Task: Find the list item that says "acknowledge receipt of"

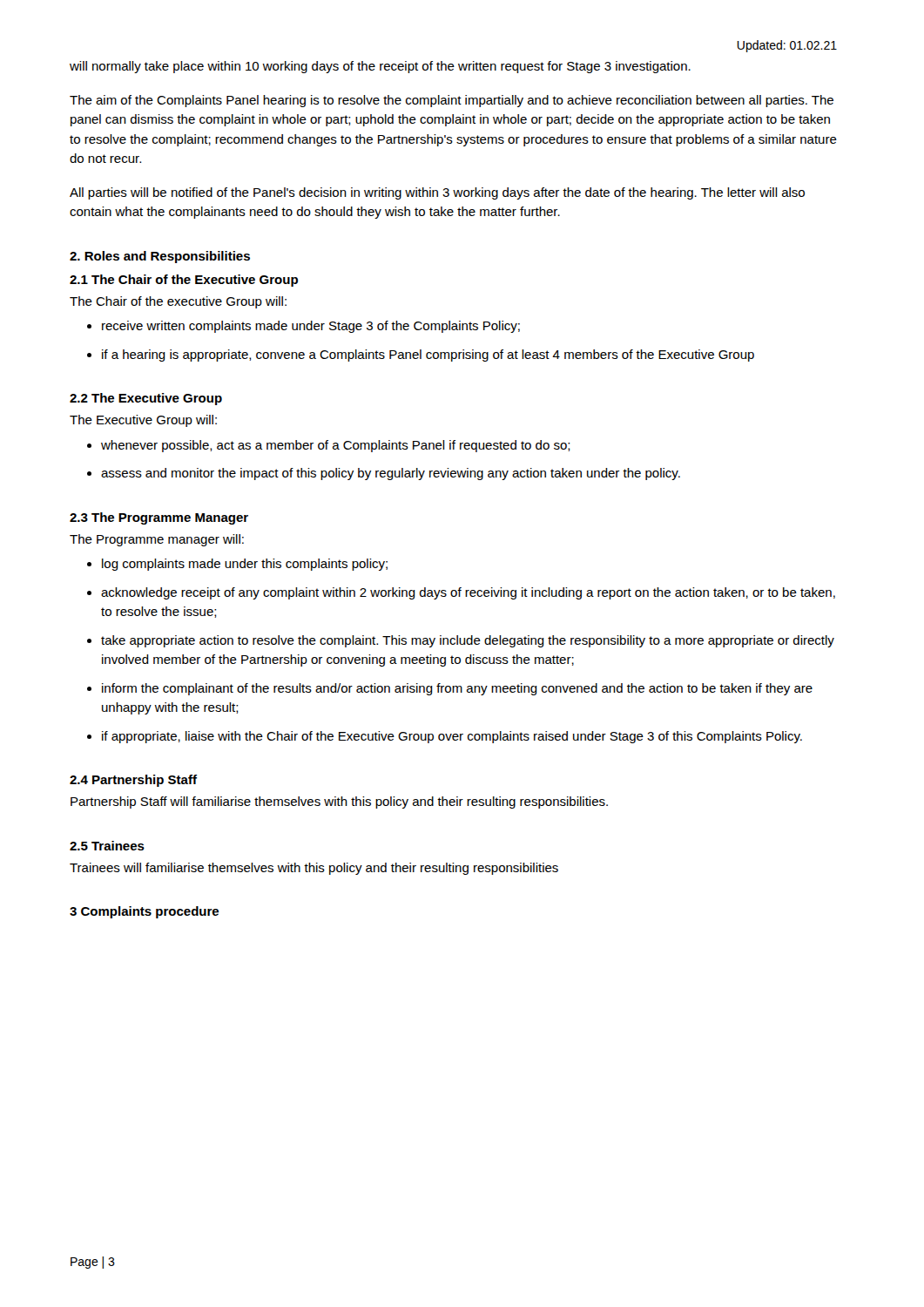Action: coord(453,602)
